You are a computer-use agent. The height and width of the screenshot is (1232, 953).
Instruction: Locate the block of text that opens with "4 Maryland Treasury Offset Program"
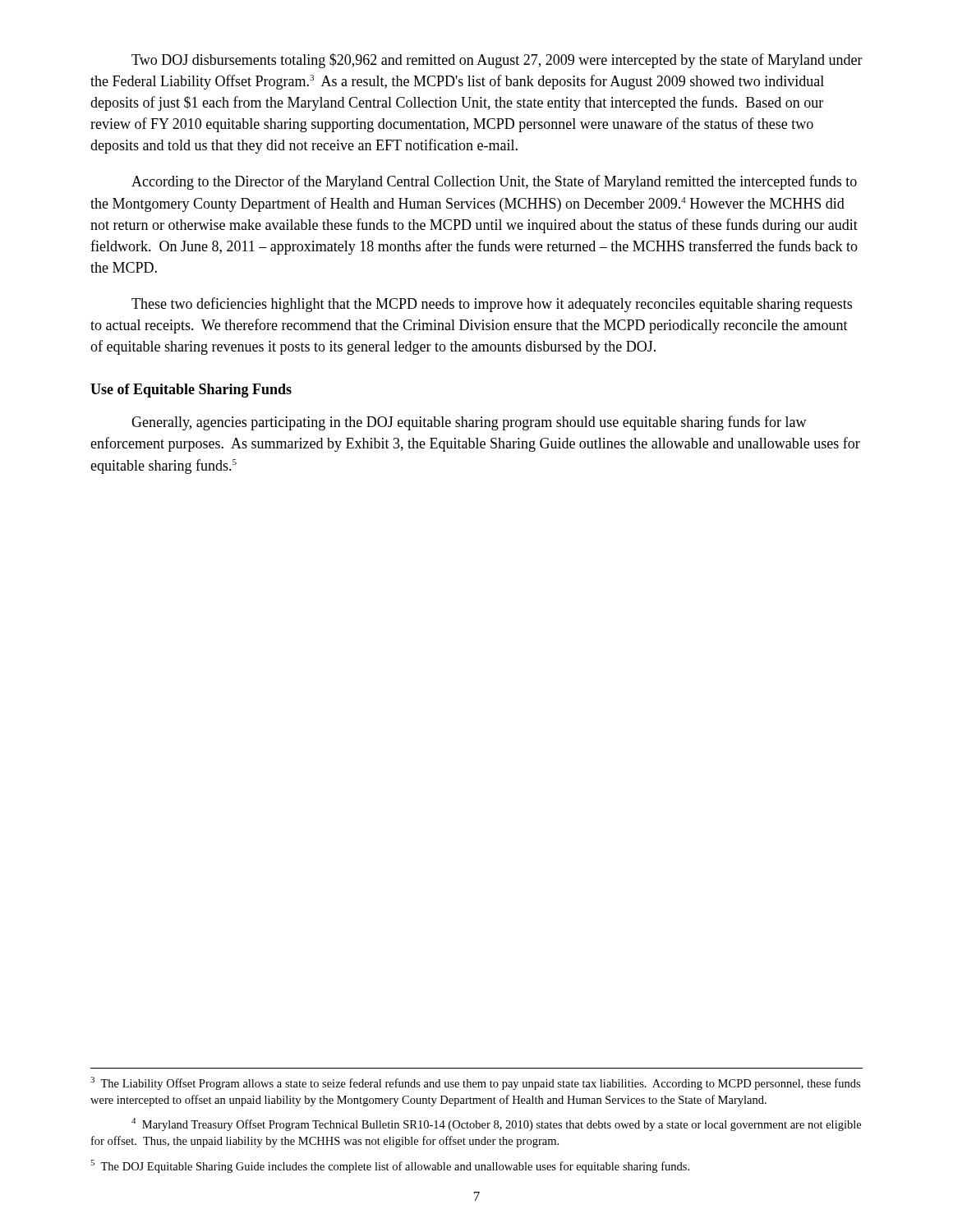click(x=476, y=1133)
